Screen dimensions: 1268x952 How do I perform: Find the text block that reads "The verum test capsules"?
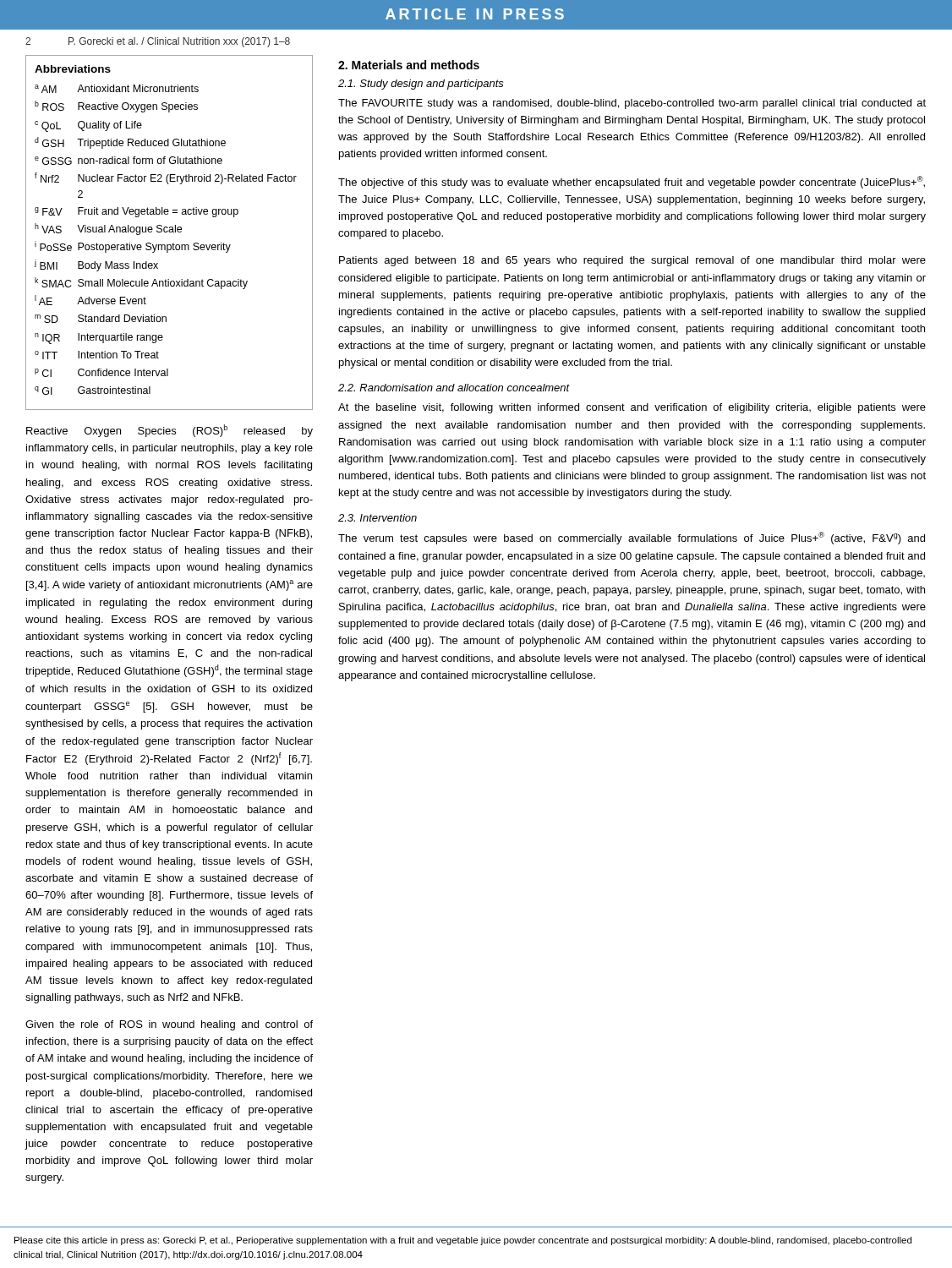point(632,606)
